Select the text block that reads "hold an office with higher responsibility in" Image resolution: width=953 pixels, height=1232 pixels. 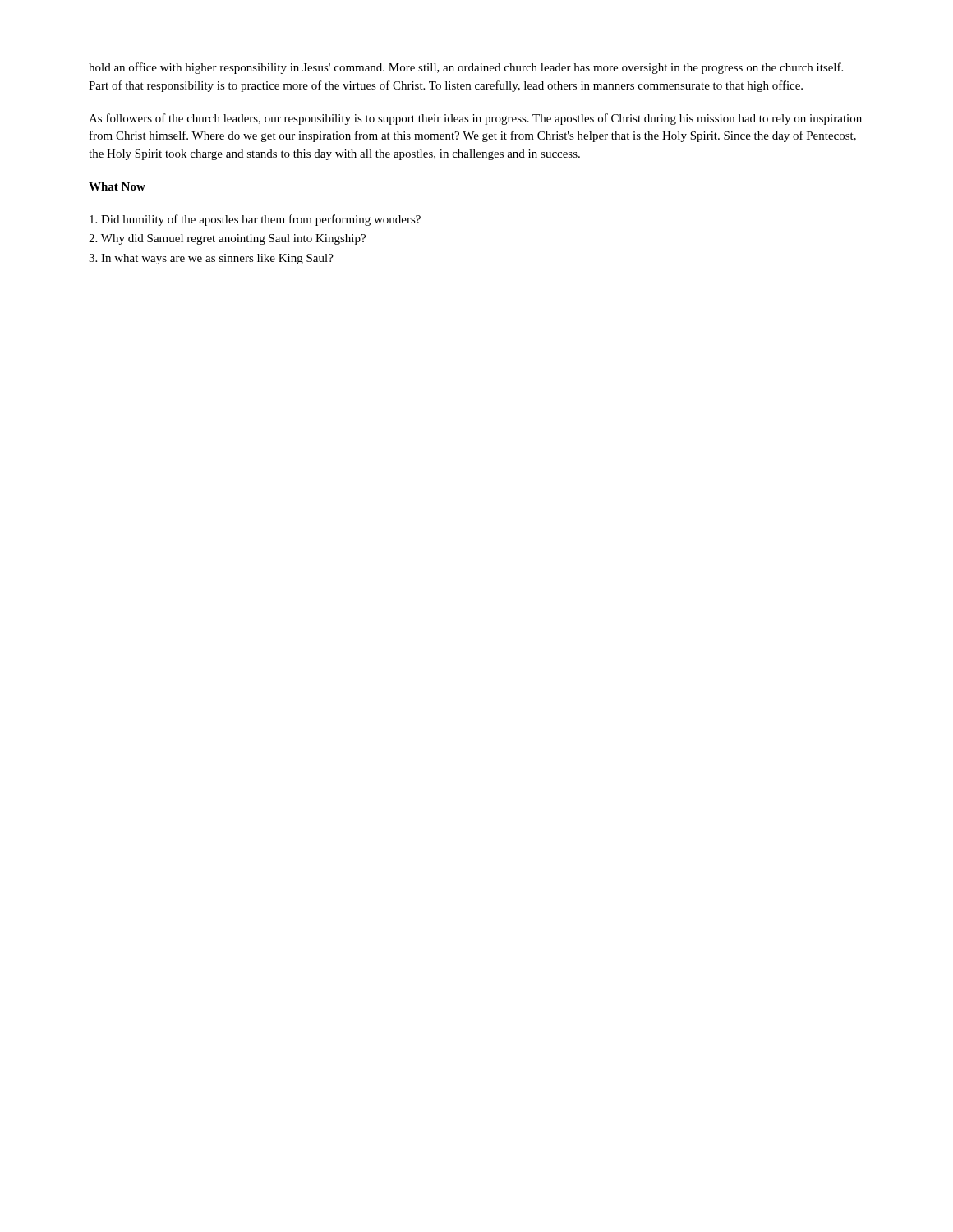click(x=466, y=76)
